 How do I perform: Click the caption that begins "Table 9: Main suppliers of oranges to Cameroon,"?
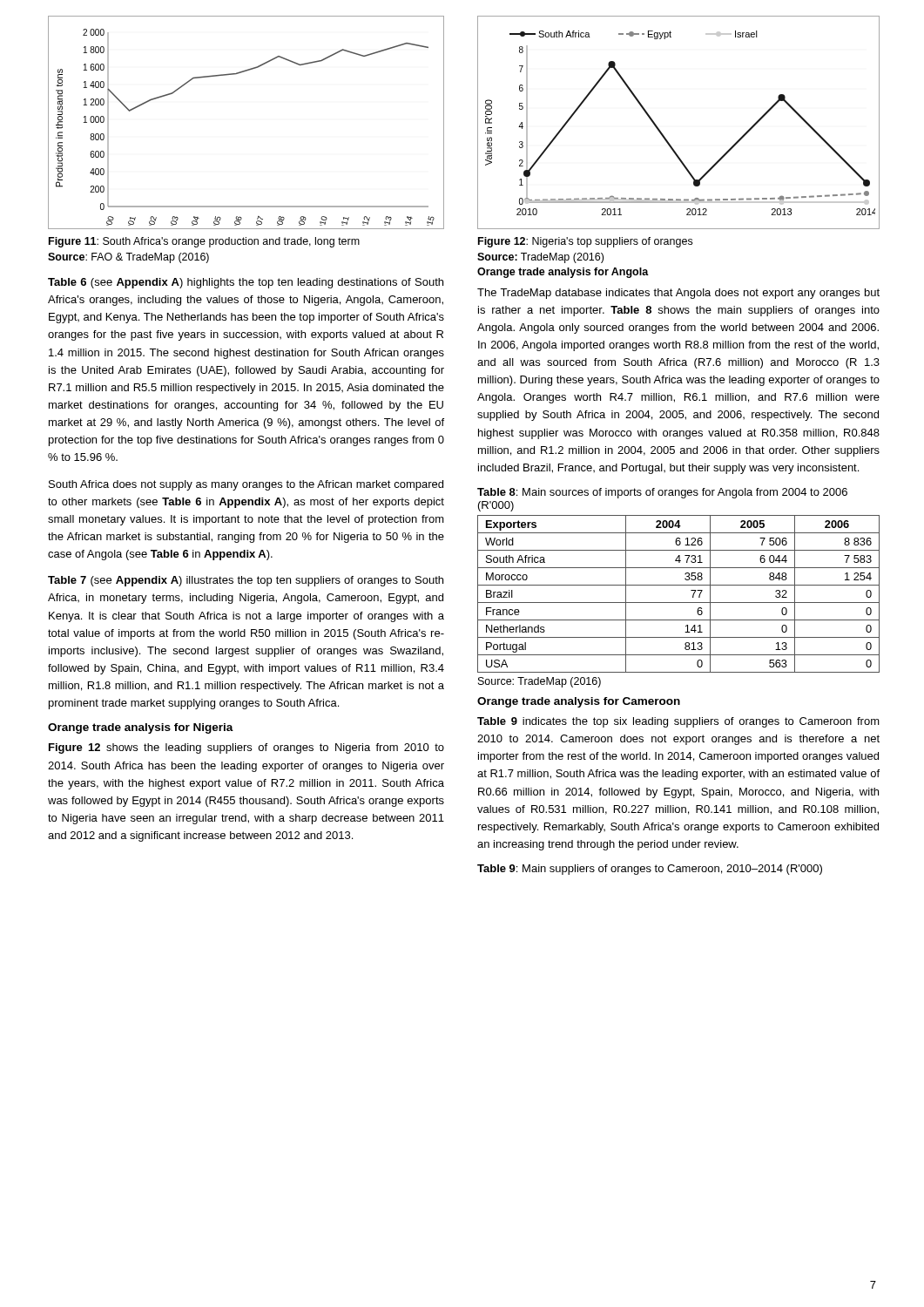pos(650,868)
